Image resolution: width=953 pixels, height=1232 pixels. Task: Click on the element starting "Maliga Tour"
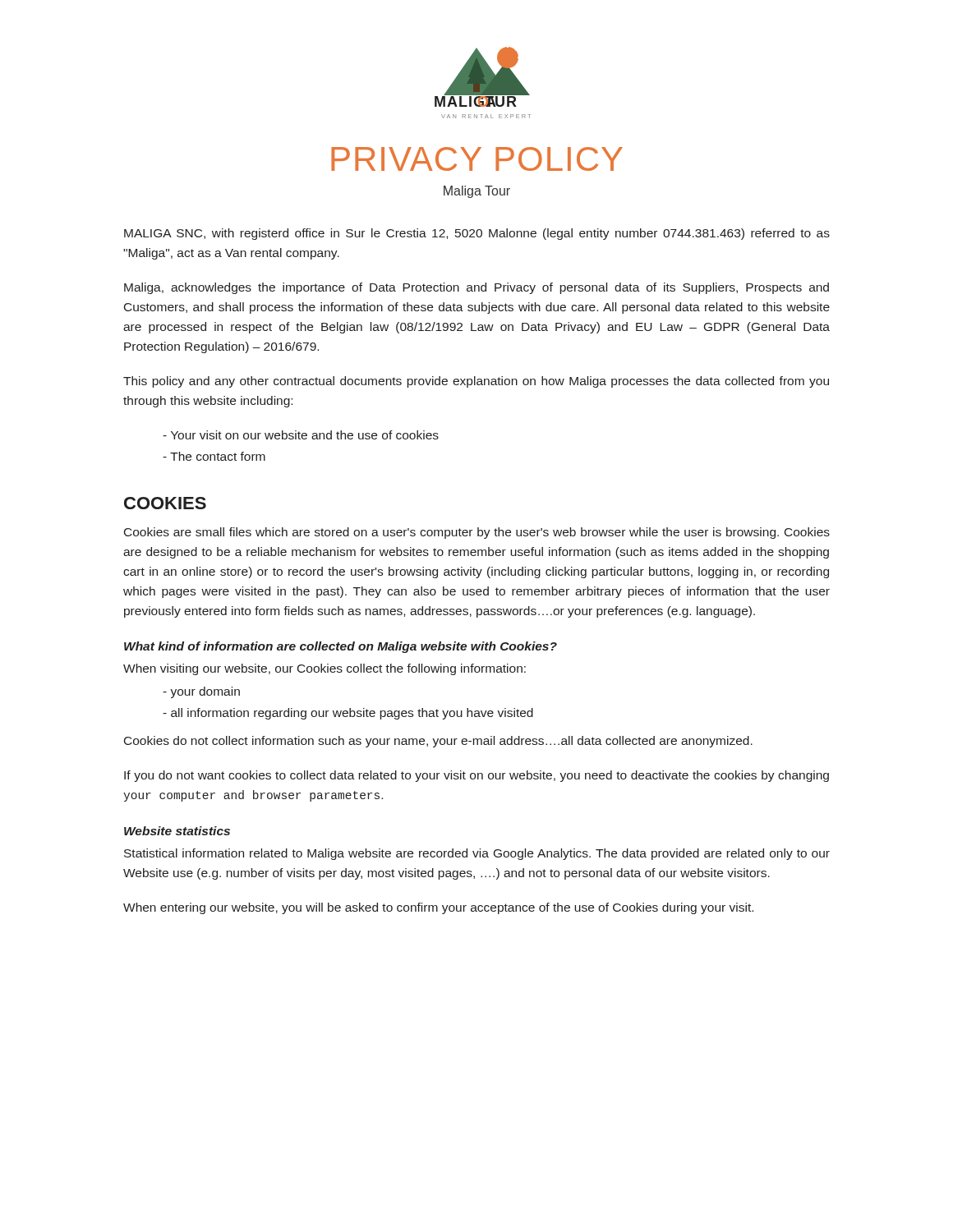476,191
